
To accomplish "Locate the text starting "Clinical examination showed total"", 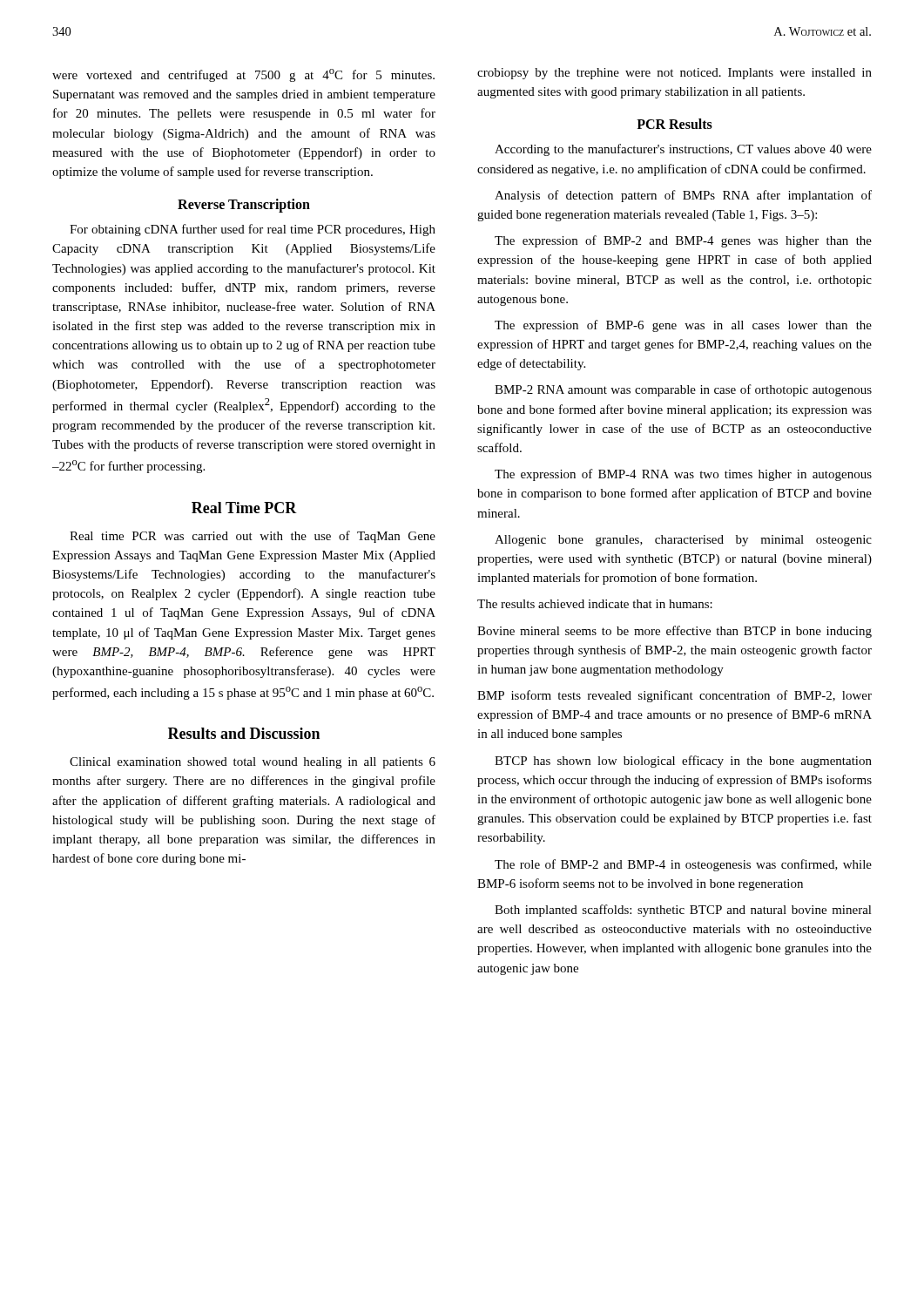I will click(x=244, y=810).
